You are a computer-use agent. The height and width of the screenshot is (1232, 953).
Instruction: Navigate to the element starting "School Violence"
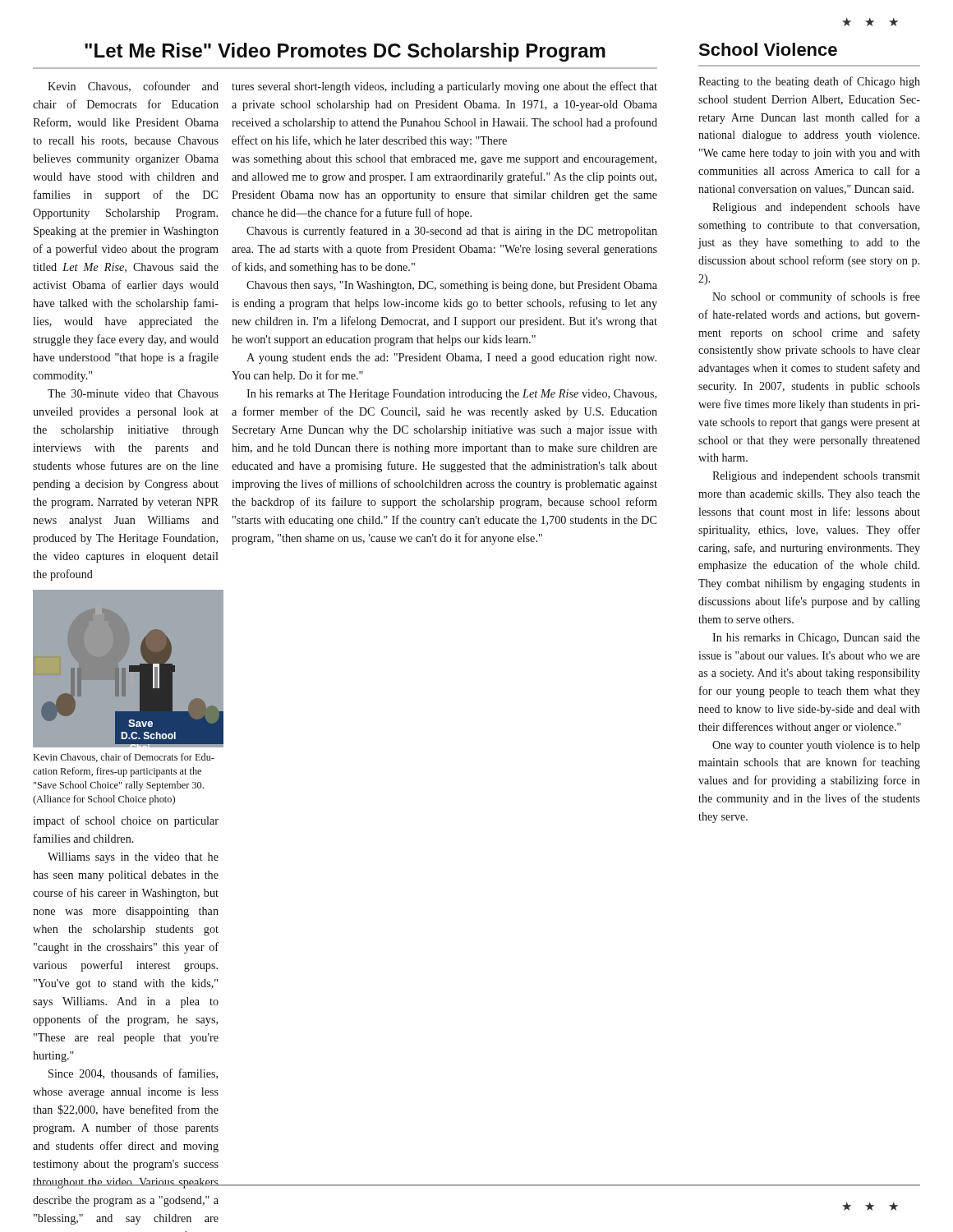pos(768,50)
